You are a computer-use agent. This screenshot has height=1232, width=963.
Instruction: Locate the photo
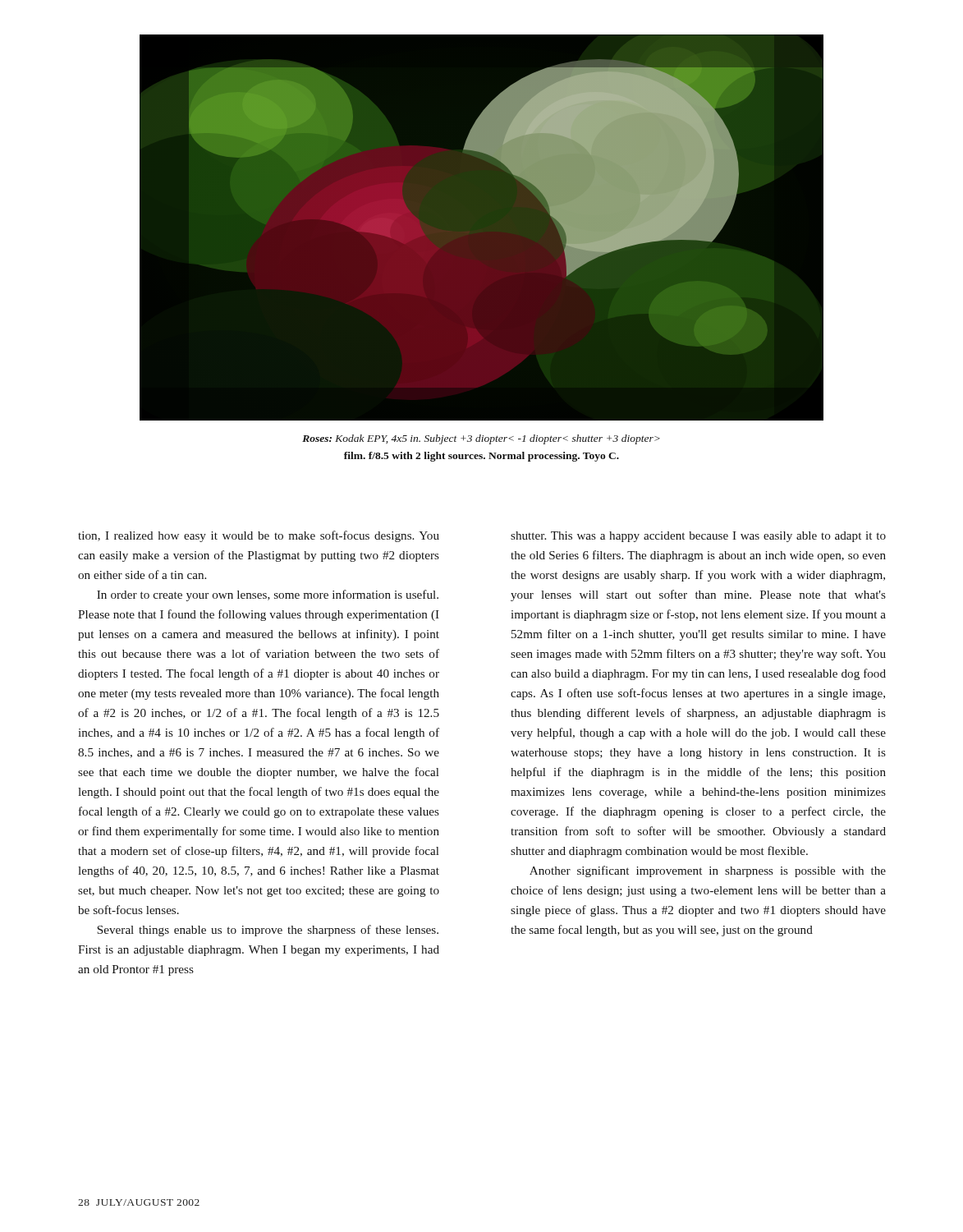point(482,227)
